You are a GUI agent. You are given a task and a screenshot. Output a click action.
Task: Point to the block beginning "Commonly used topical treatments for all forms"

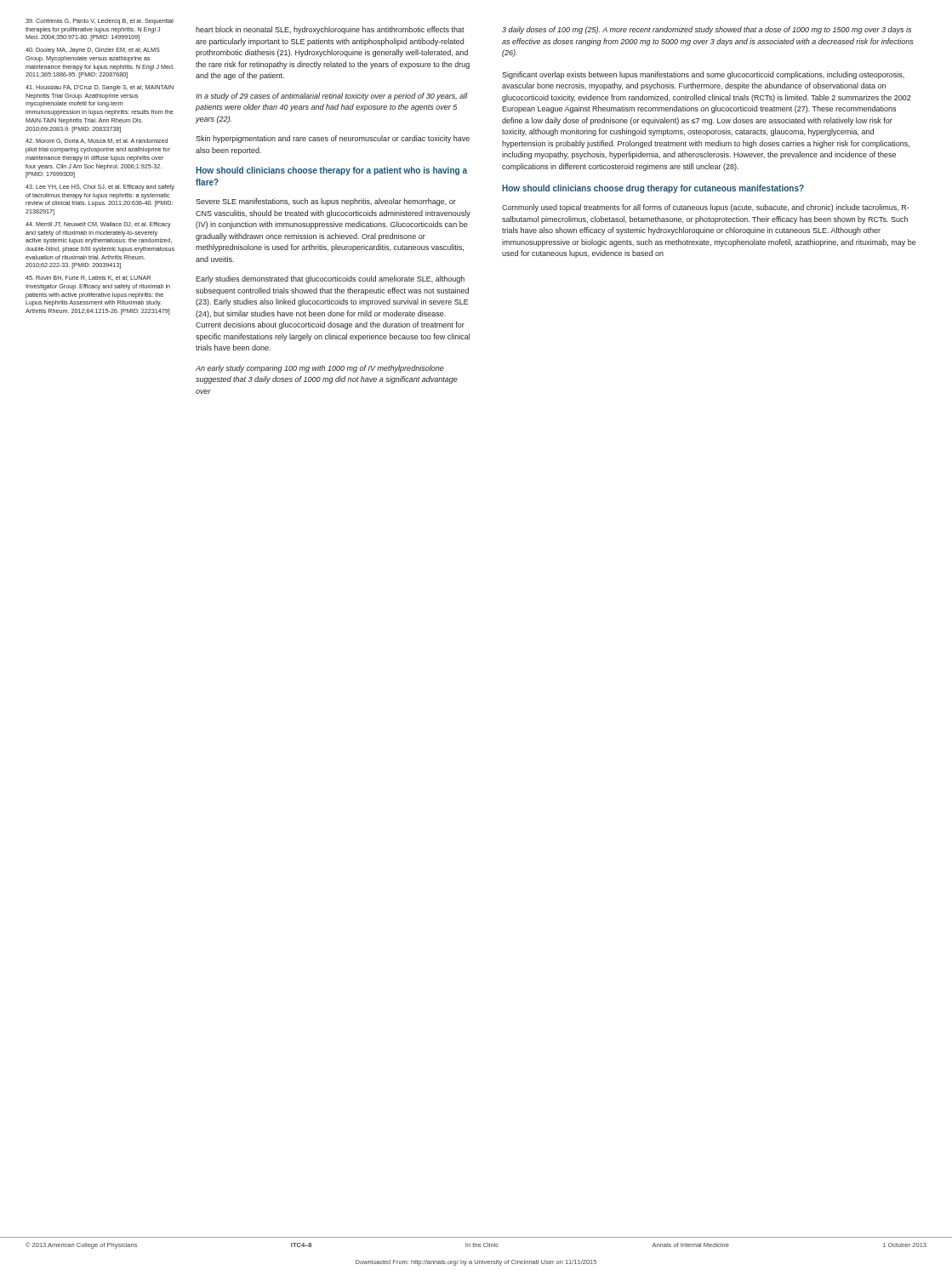pos(710,231)
